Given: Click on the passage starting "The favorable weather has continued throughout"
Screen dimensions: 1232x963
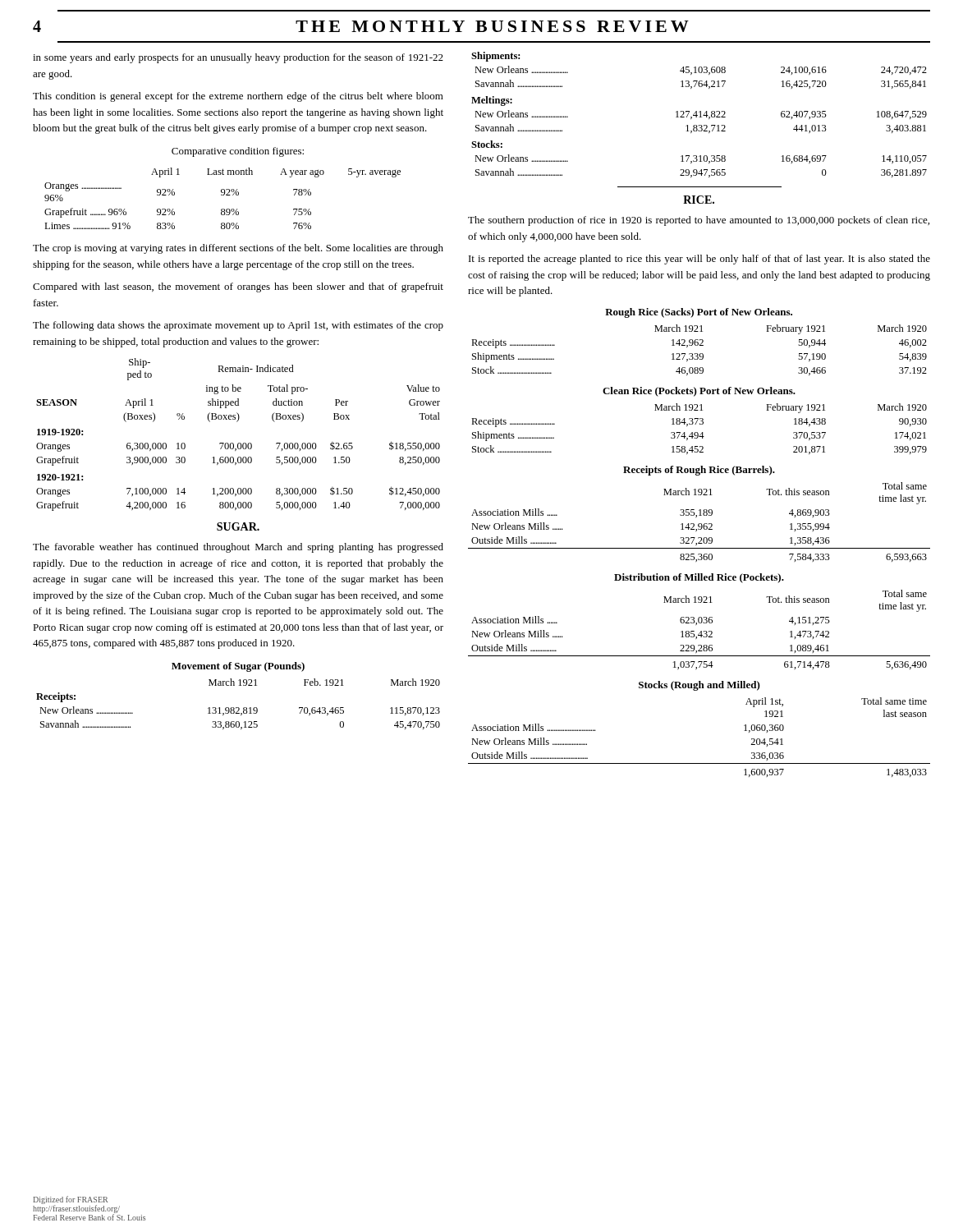Looking at the screenshot, I should [x=238, y=595].
